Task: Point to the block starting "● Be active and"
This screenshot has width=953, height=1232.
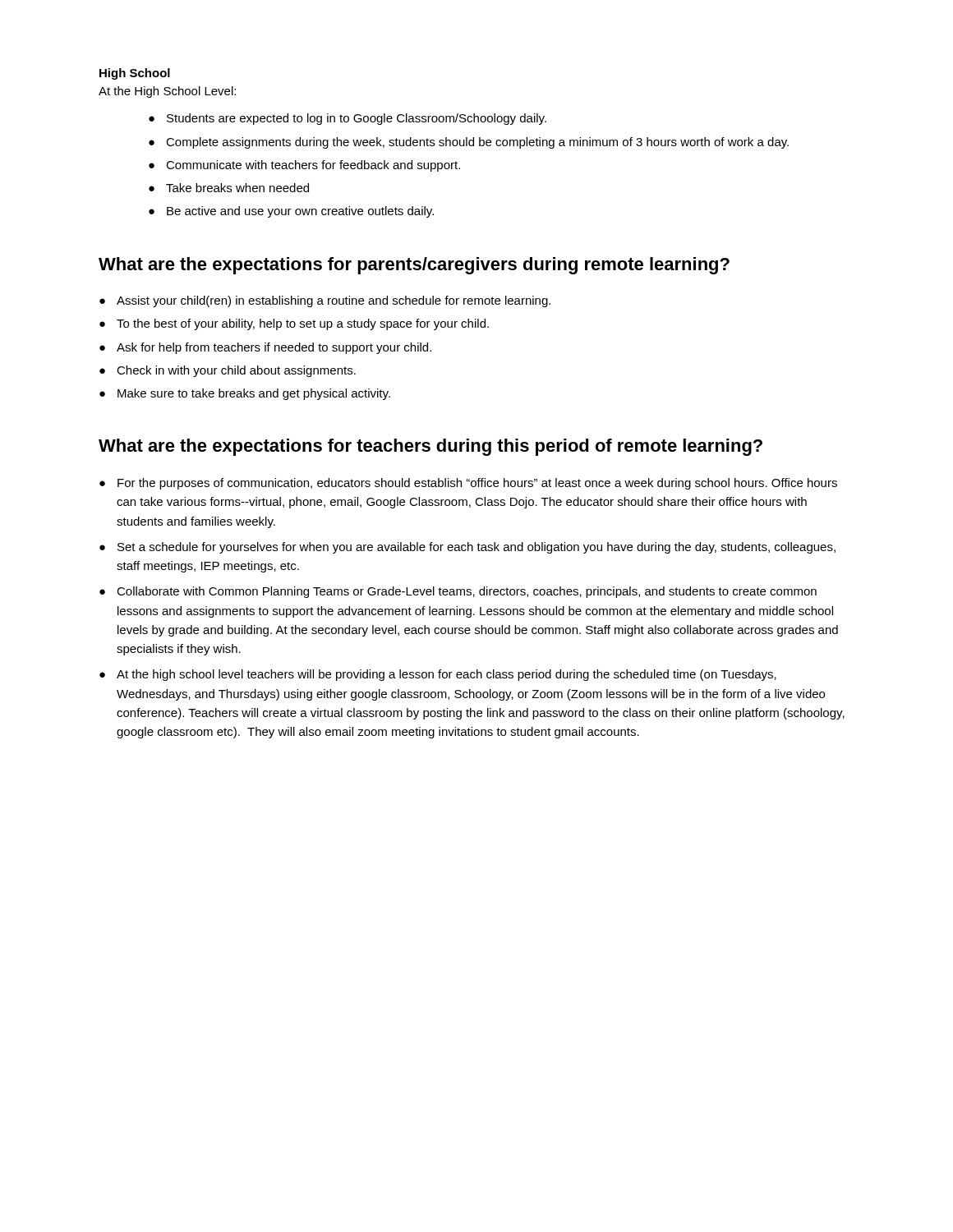Action: [x=291, y=211]
